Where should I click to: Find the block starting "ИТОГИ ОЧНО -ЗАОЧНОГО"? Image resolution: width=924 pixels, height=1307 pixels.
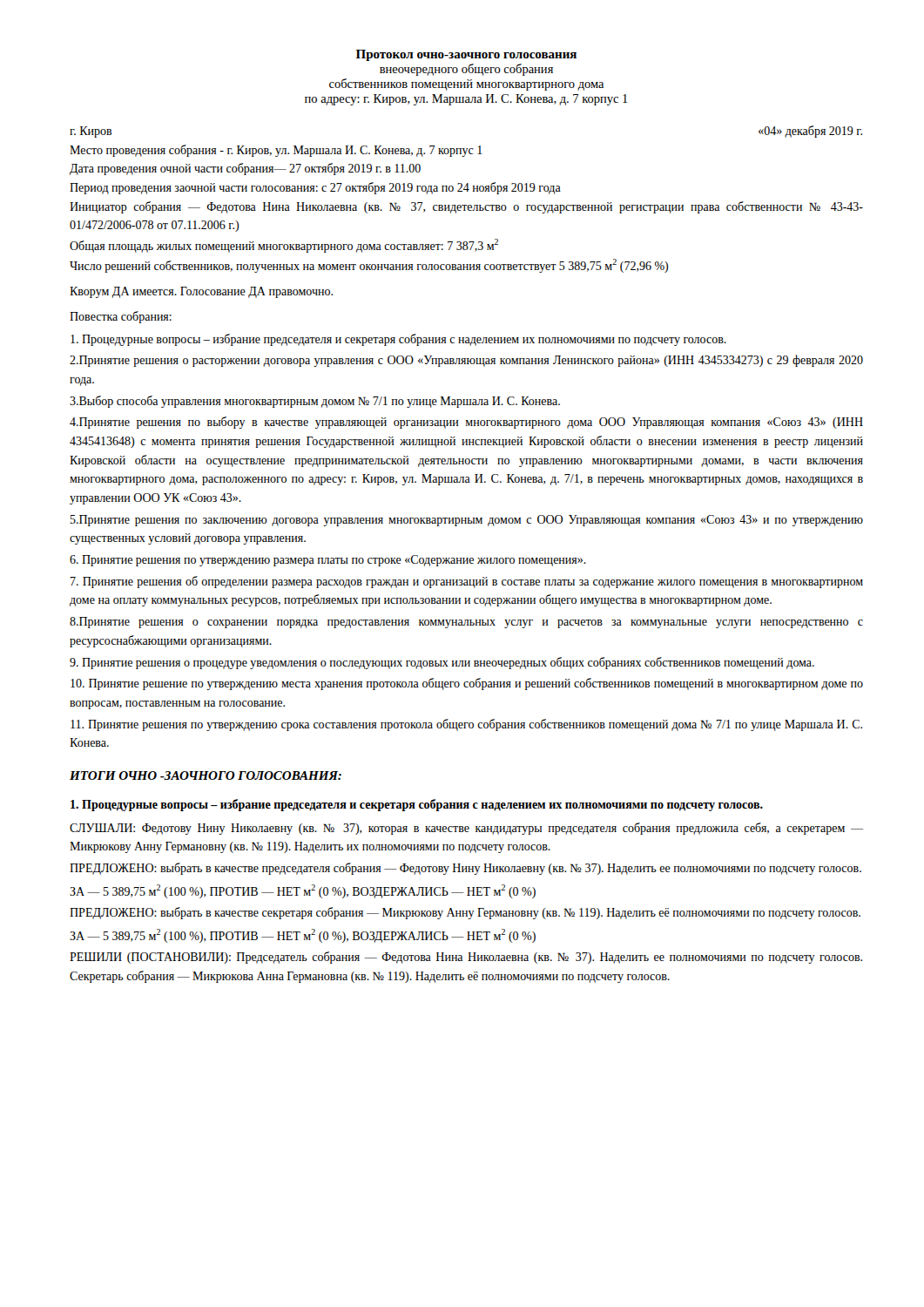[x=206, y=775]
